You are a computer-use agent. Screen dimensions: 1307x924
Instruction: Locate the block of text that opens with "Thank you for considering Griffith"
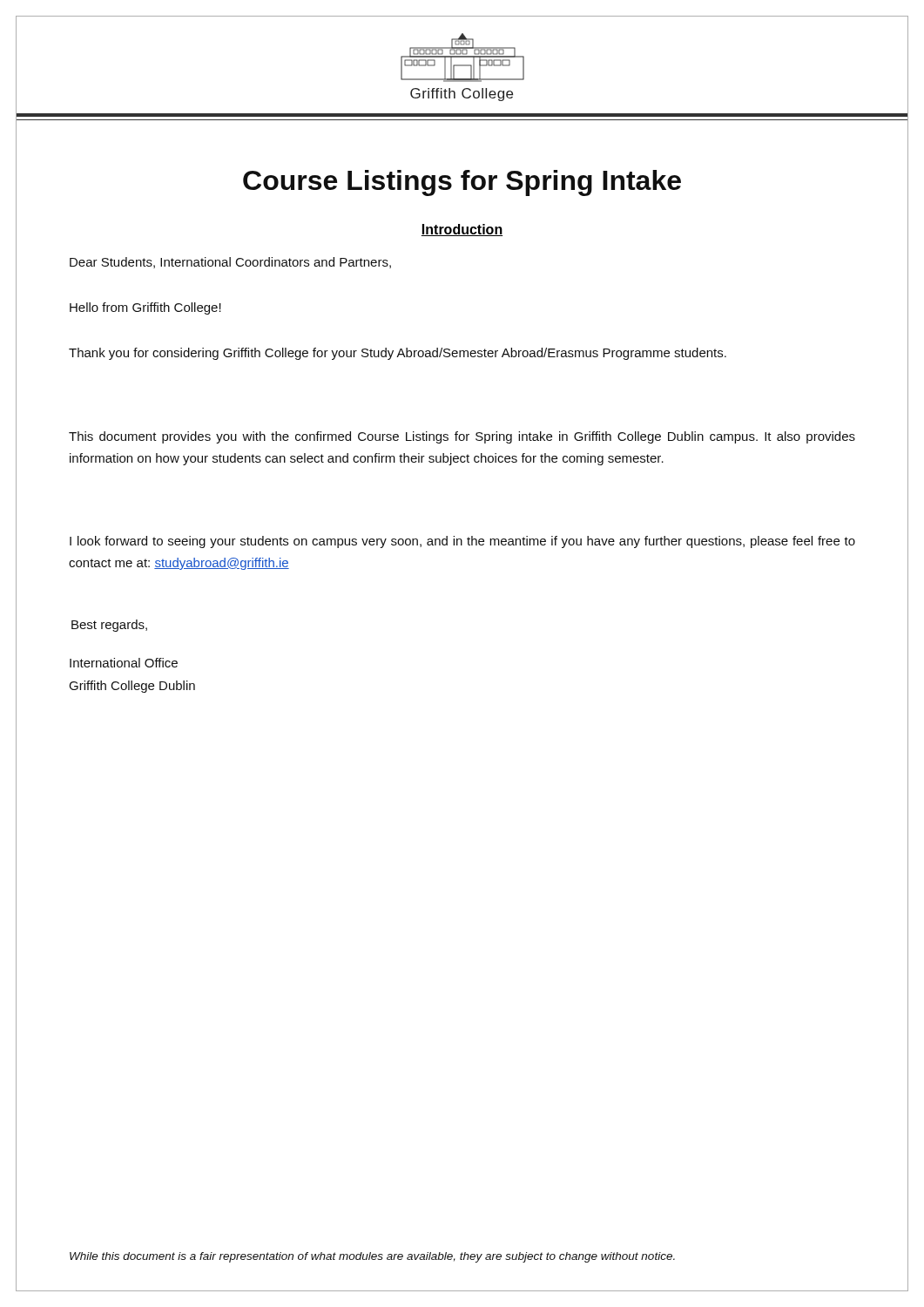(x=398, y=352)
